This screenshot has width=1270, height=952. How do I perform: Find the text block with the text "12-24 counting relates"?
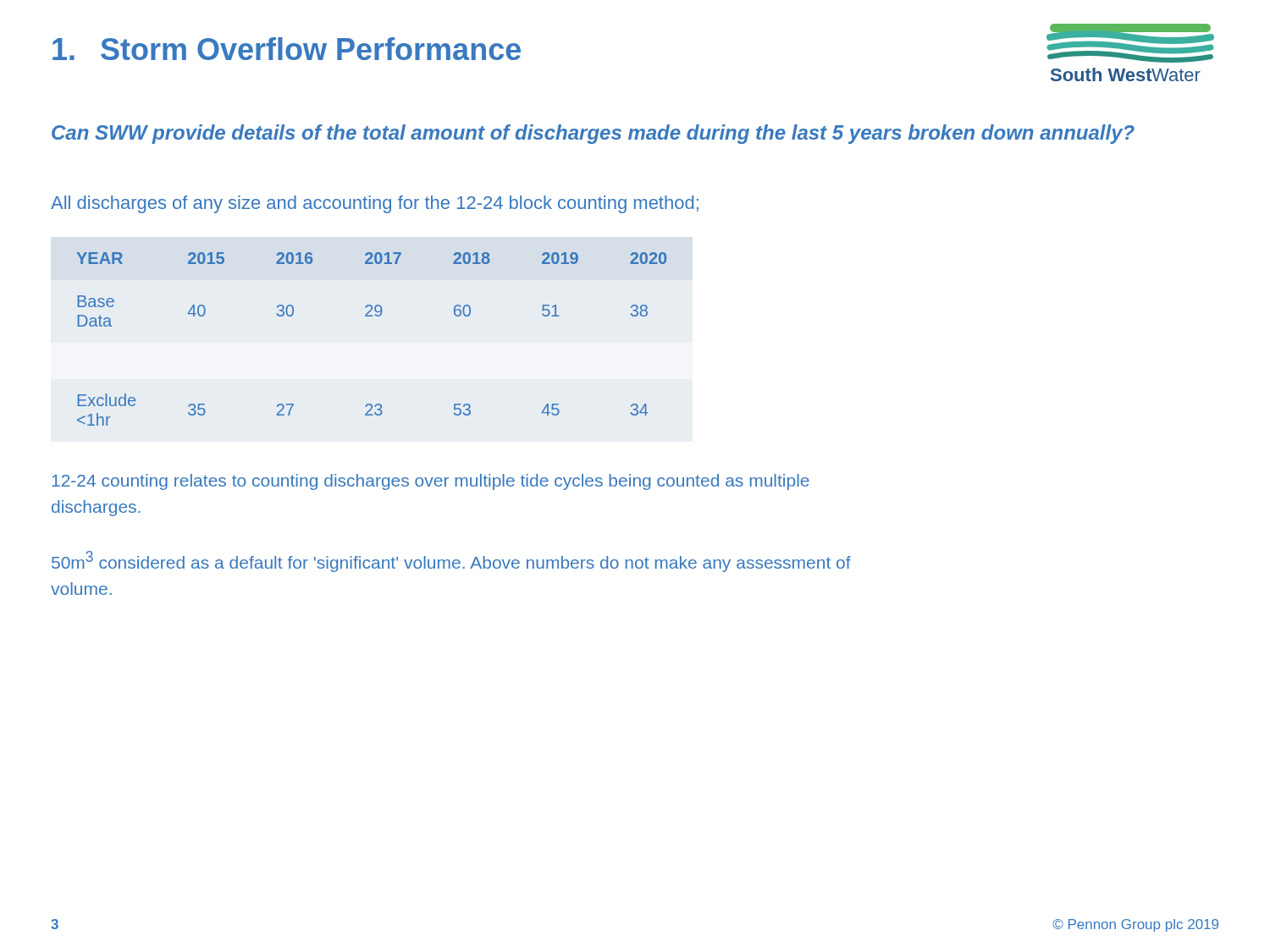(430, 493)
